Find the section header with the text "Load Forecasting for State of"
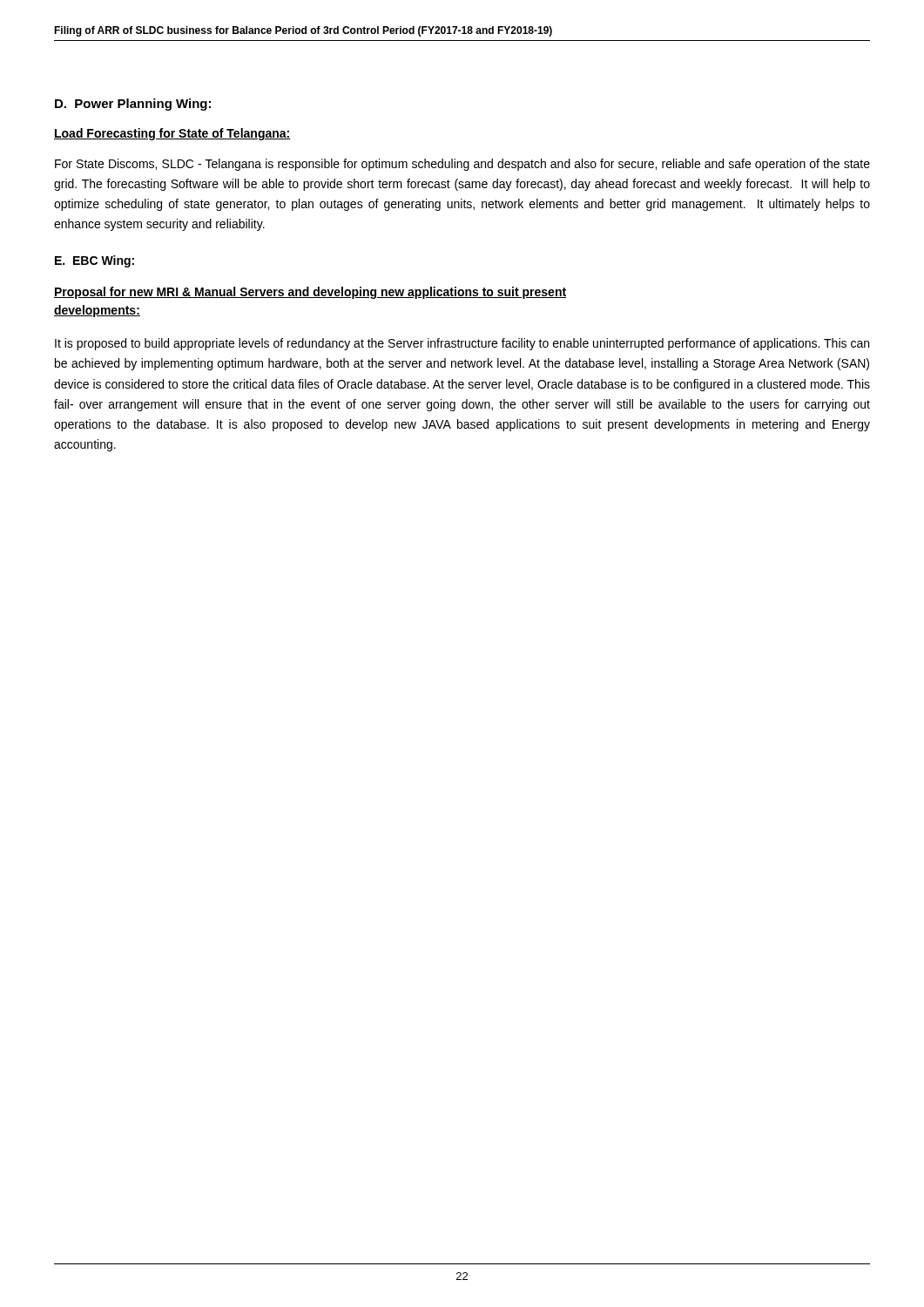924x1307 pixels. [x=172, y=133]
